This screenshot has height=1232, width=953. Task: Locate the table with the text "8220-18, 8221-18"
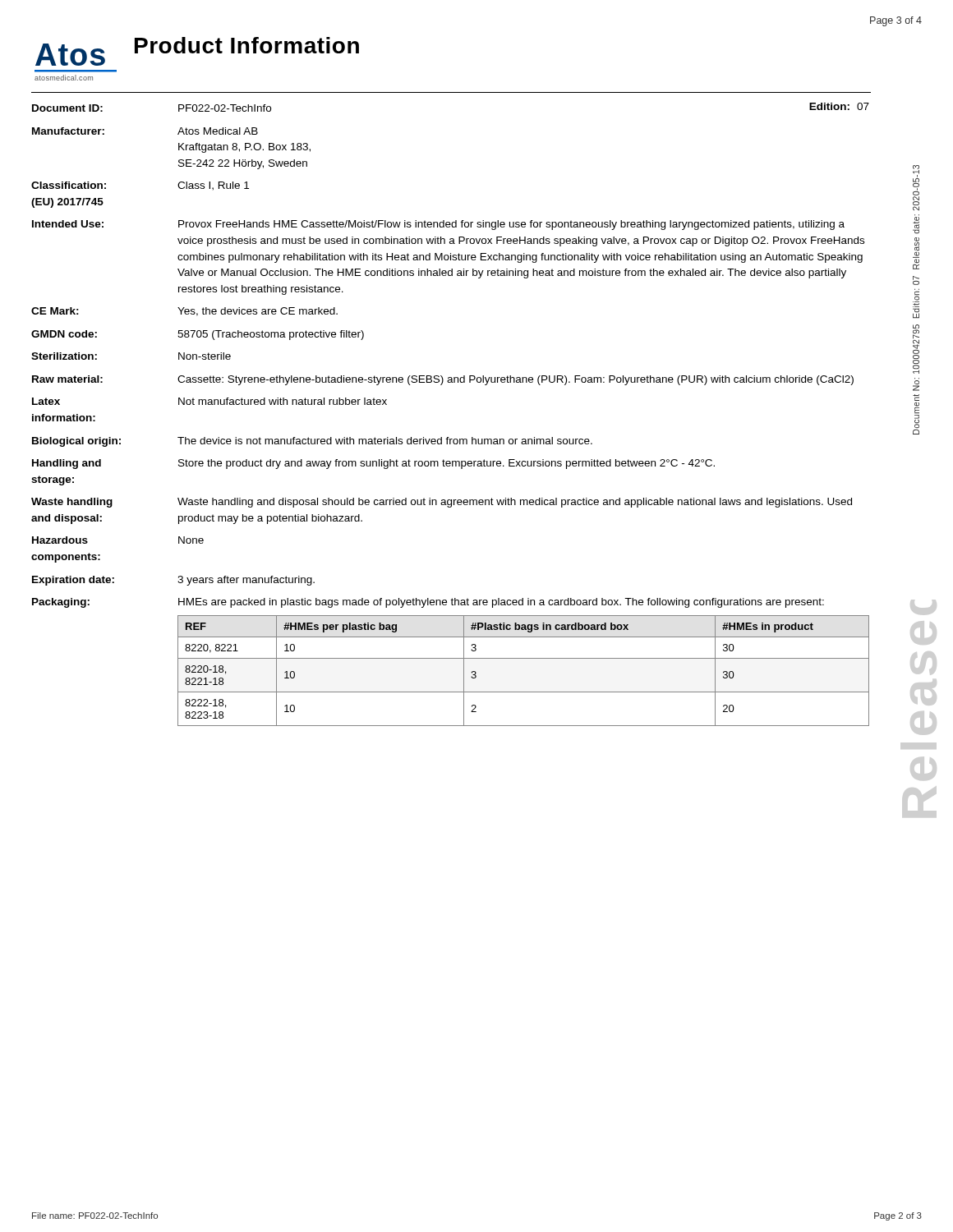click(523, 670)
